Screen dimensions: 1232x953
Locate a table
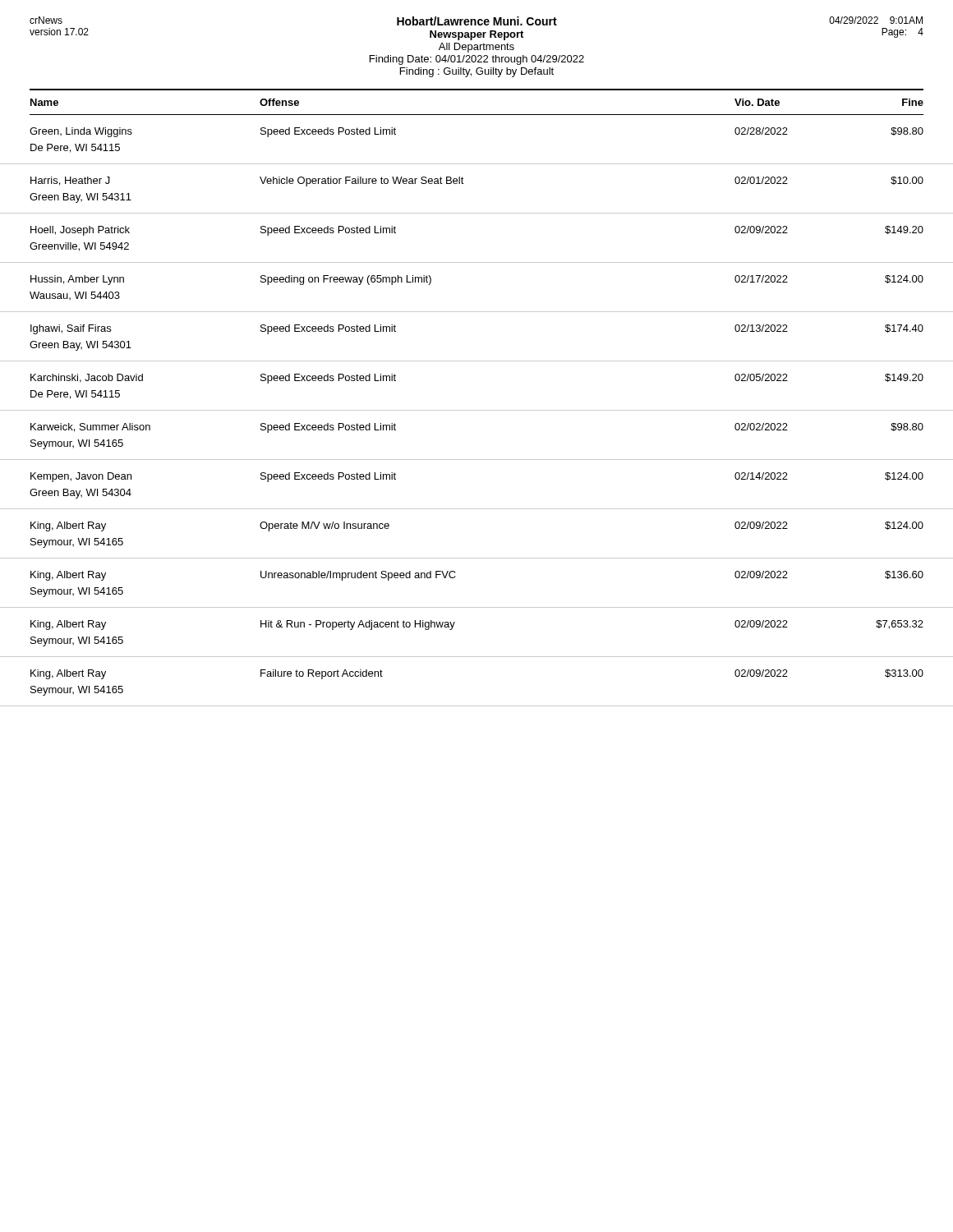coord(476,398)
